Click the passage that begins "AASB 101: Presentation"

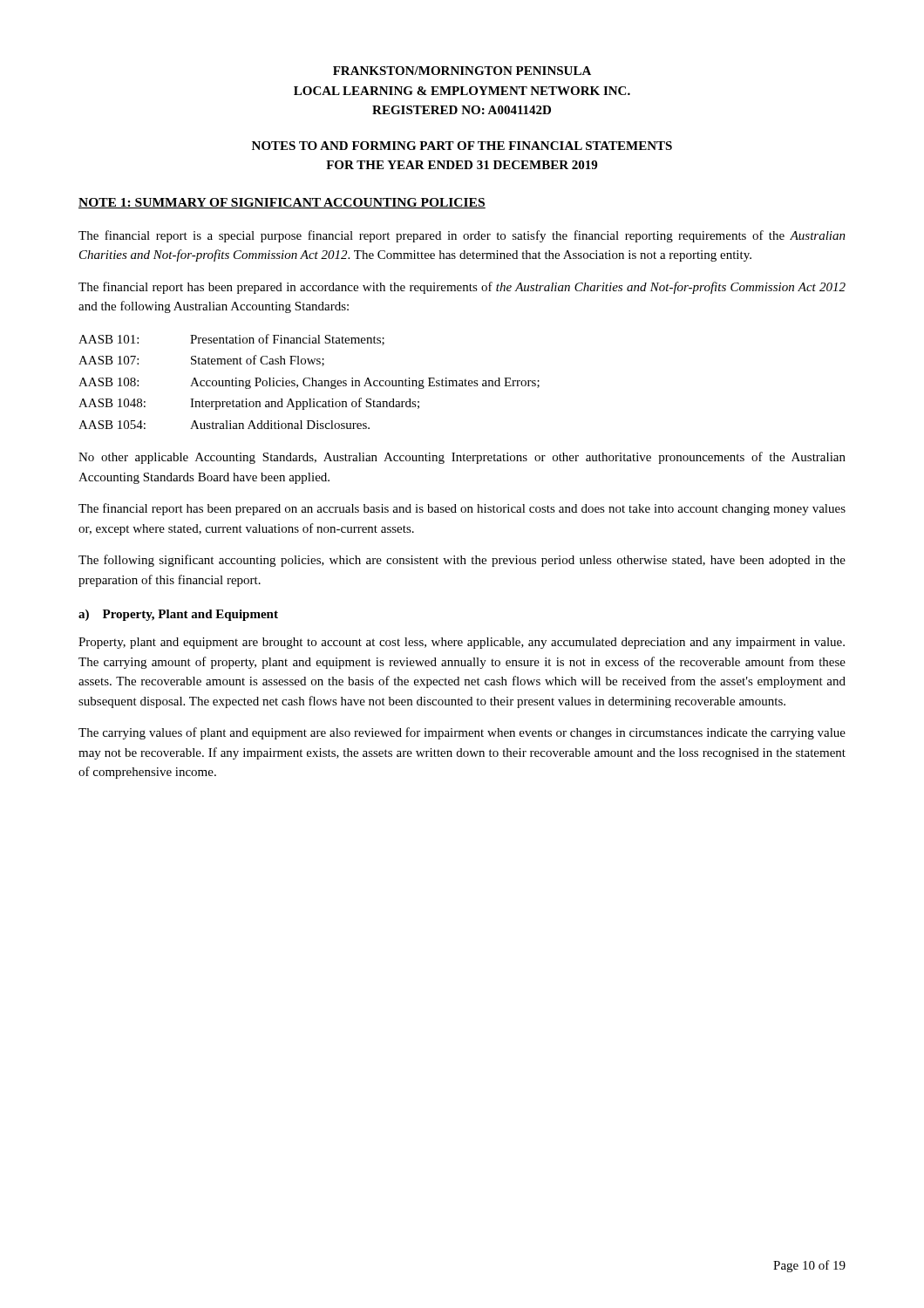tap(309, 382)
